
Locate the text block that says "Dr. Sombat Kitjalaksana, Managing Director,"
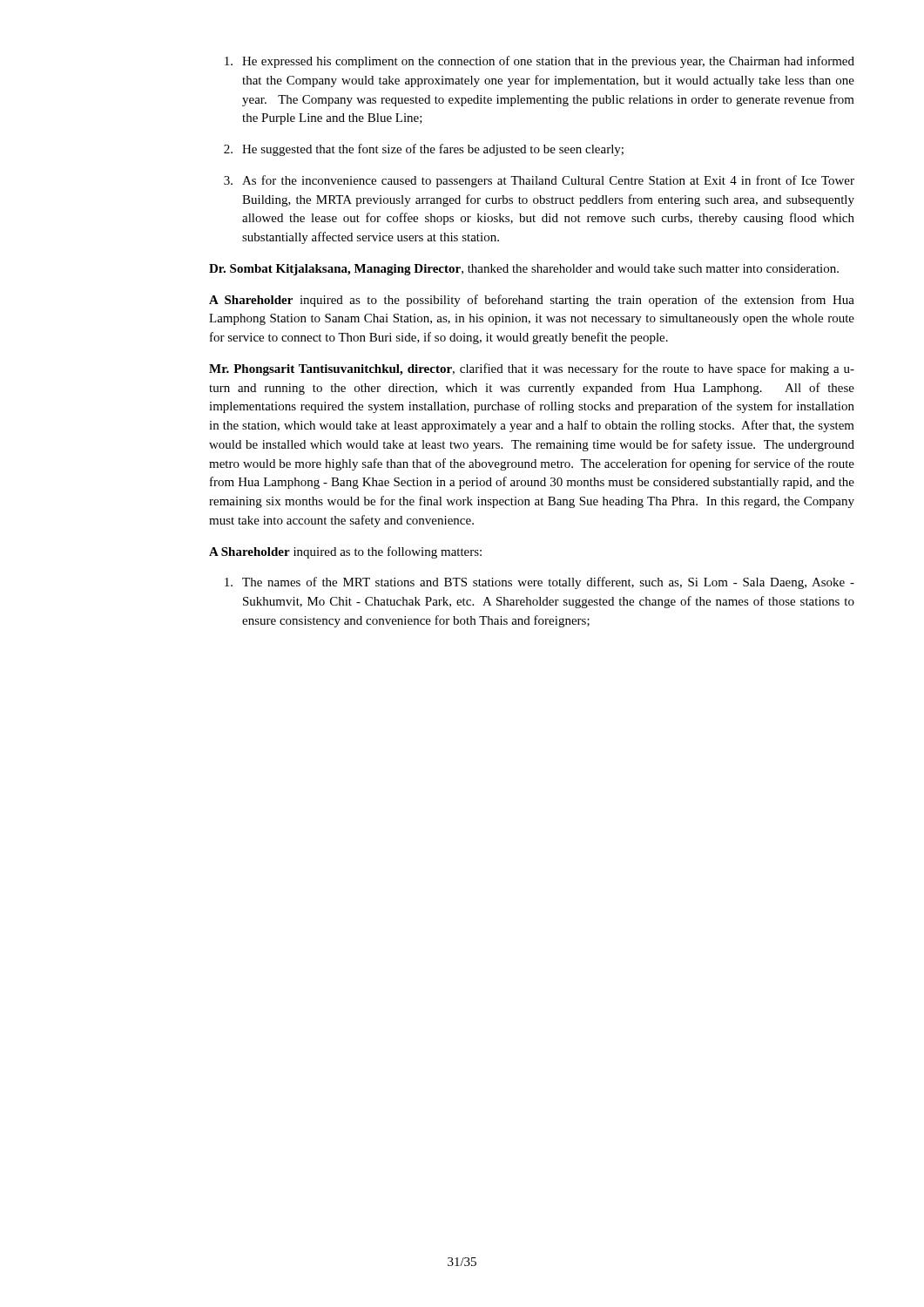coord(524,268)
